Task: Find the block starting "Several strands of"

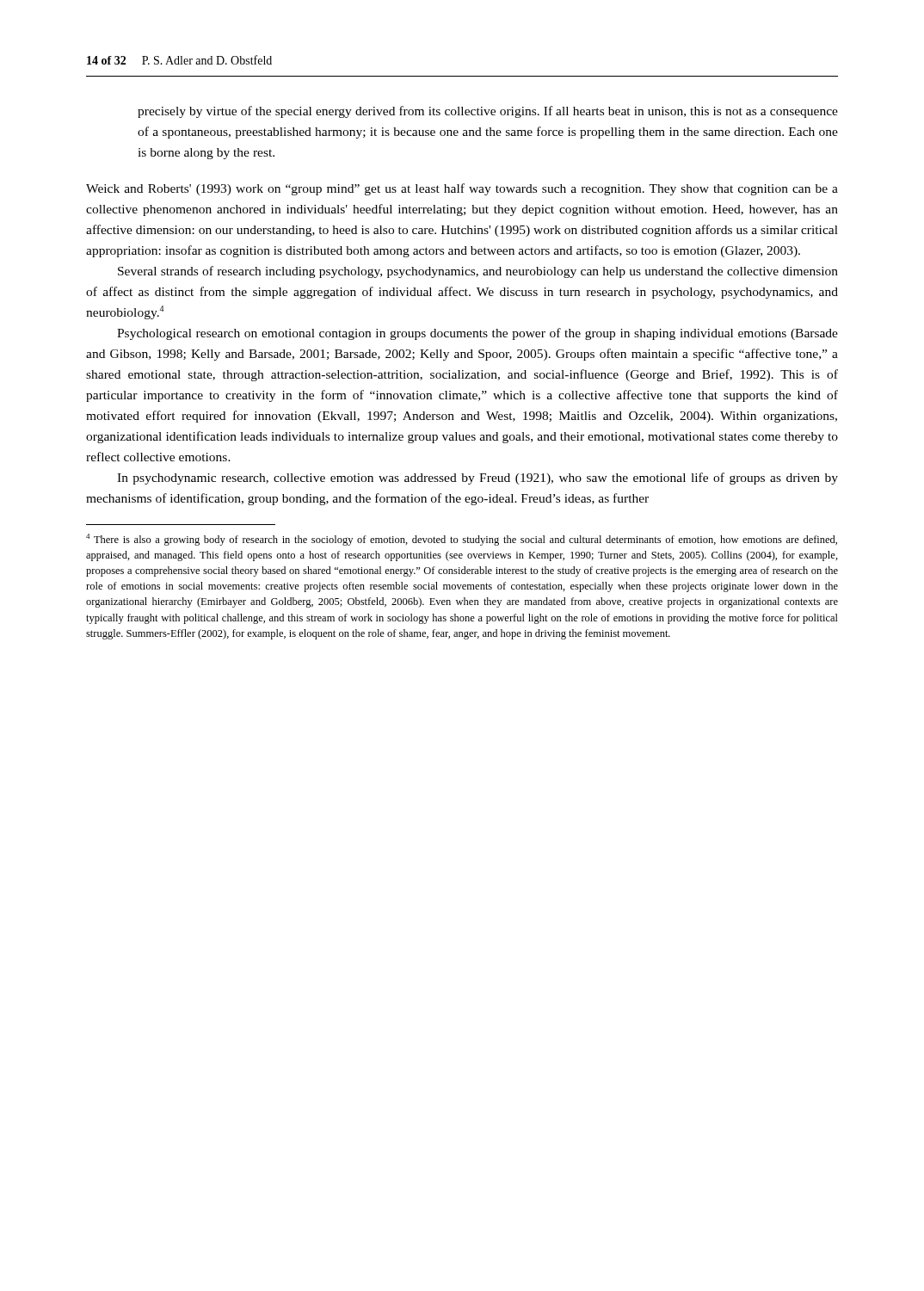Action: point(462,292)
